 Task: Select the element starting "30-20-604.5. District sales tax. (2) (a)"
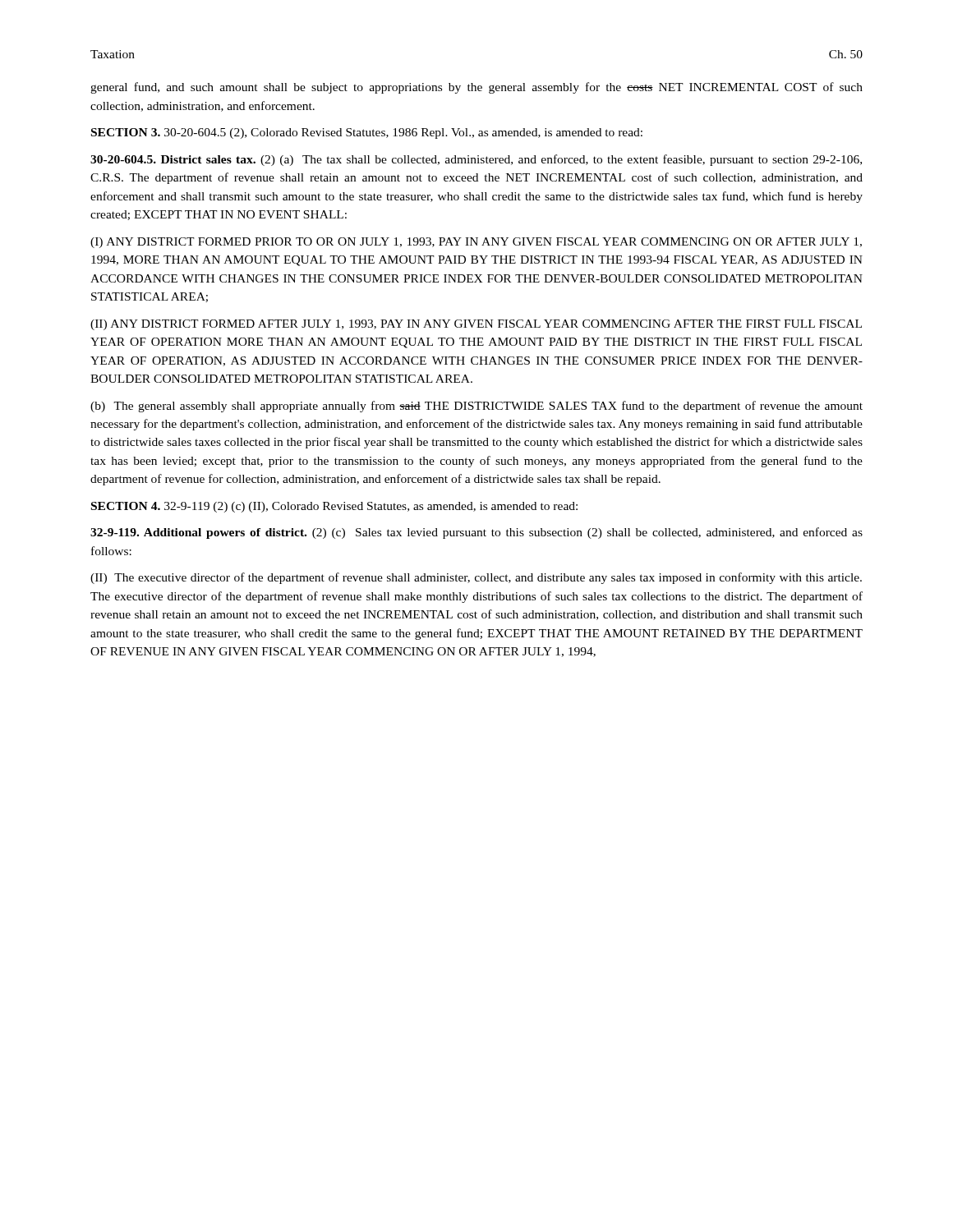click(476, 187)
